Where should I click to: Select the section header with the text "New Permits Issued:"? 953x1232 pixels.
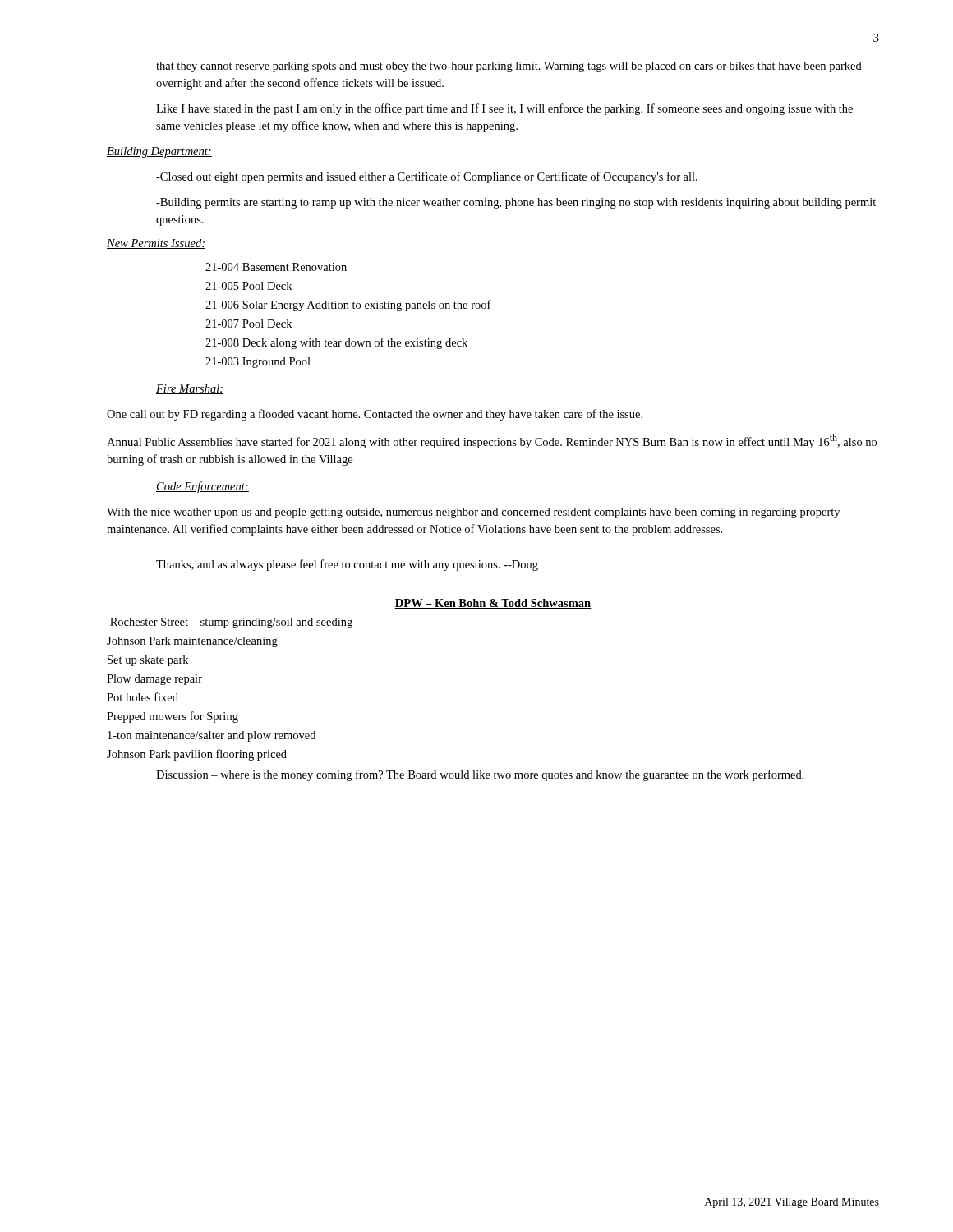156,244
